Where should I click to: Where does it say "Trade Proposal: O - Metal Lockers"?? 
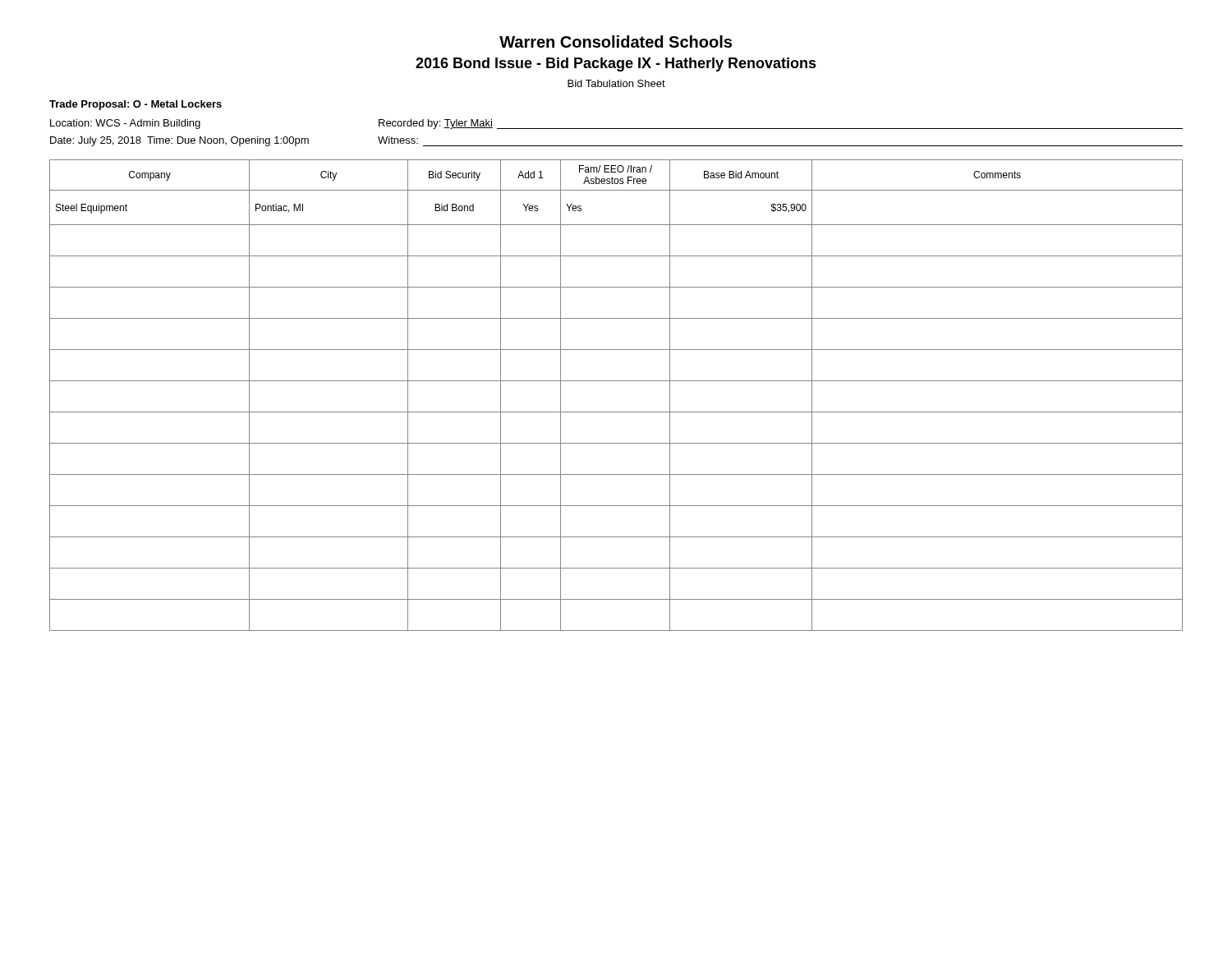pyautogui.click(x=136, y=104)
